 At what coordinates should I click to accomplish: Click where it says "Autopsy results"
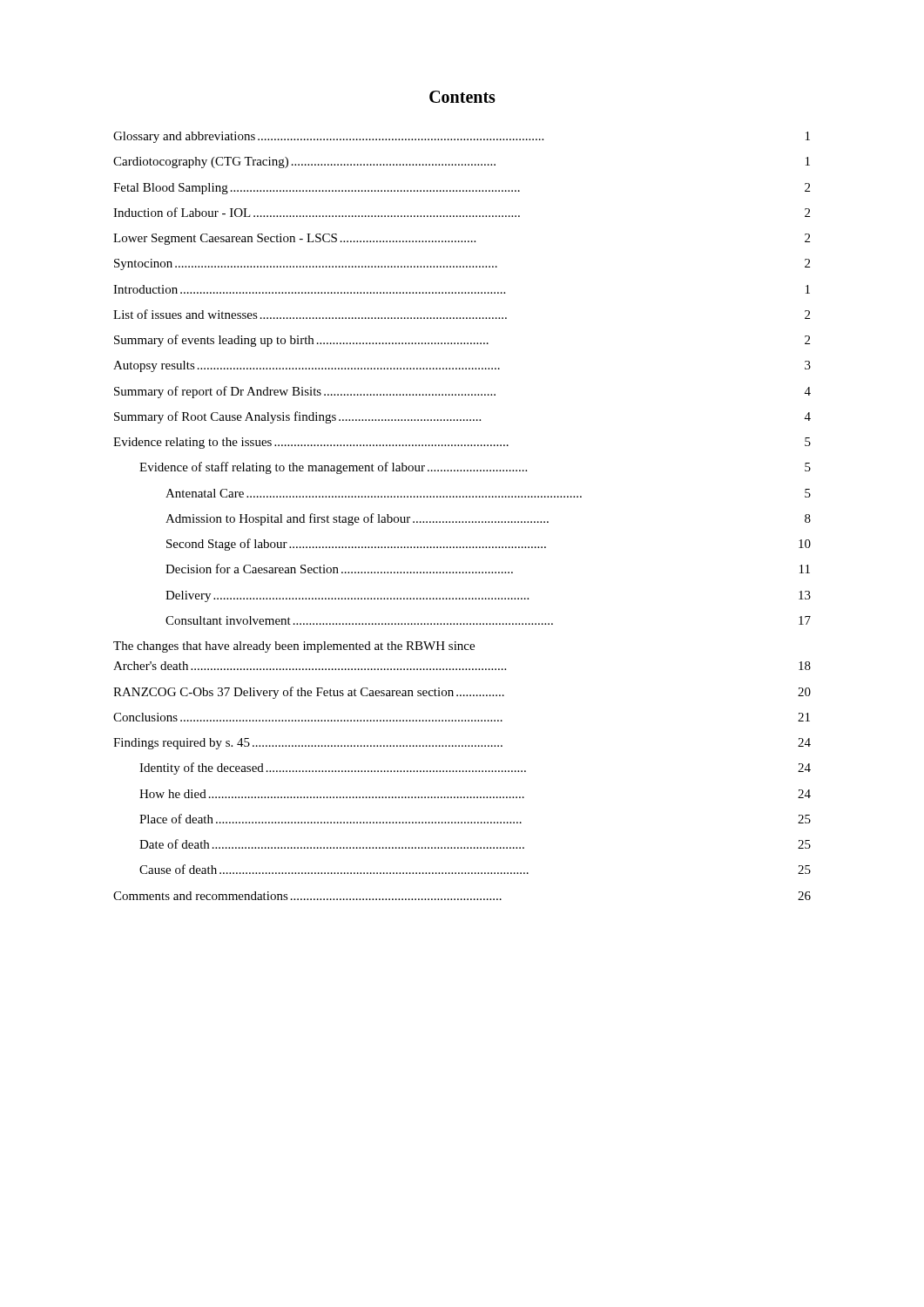point(462,366)
